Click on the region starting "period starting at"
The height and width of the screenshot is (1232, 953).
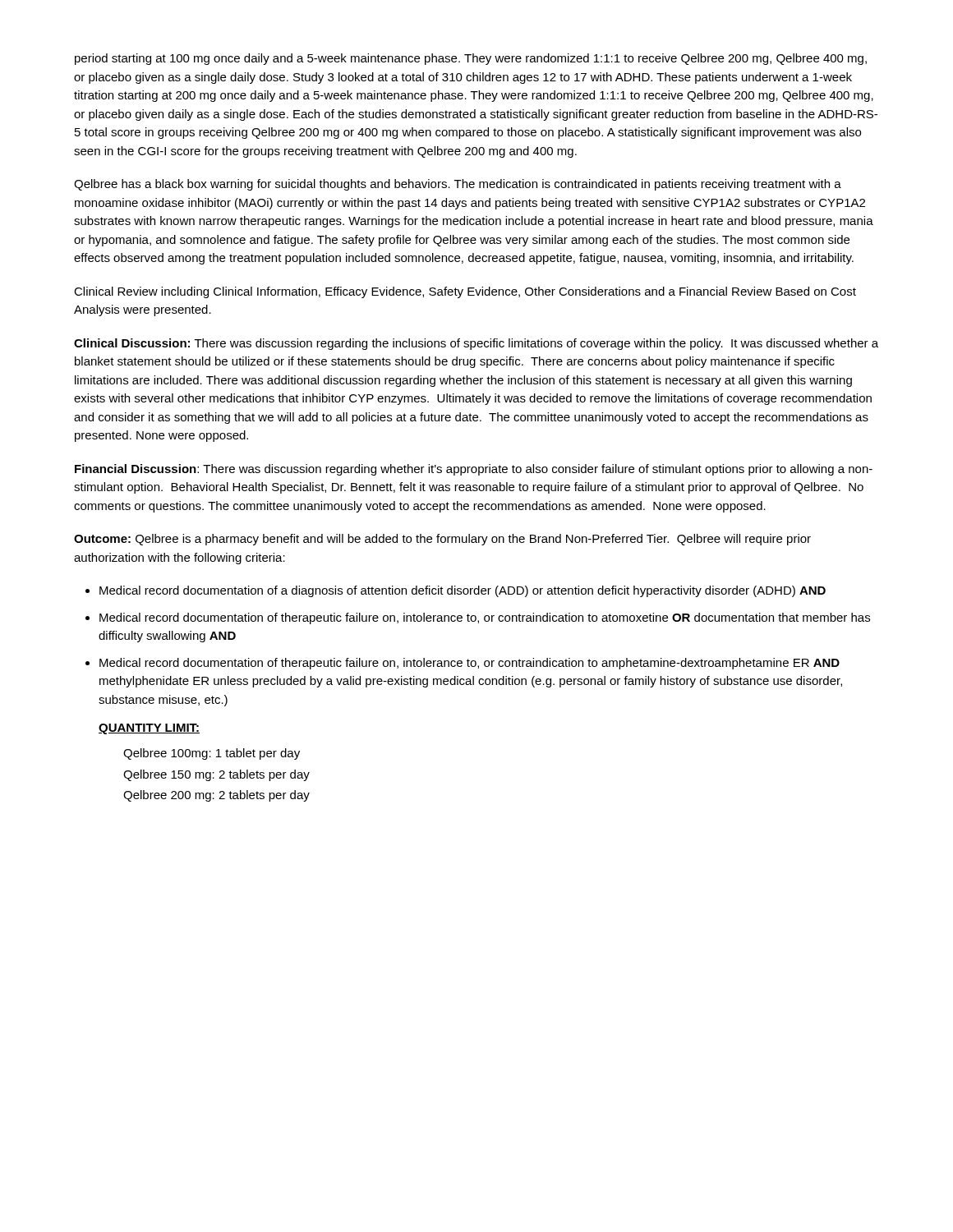(x=476, y=104)
